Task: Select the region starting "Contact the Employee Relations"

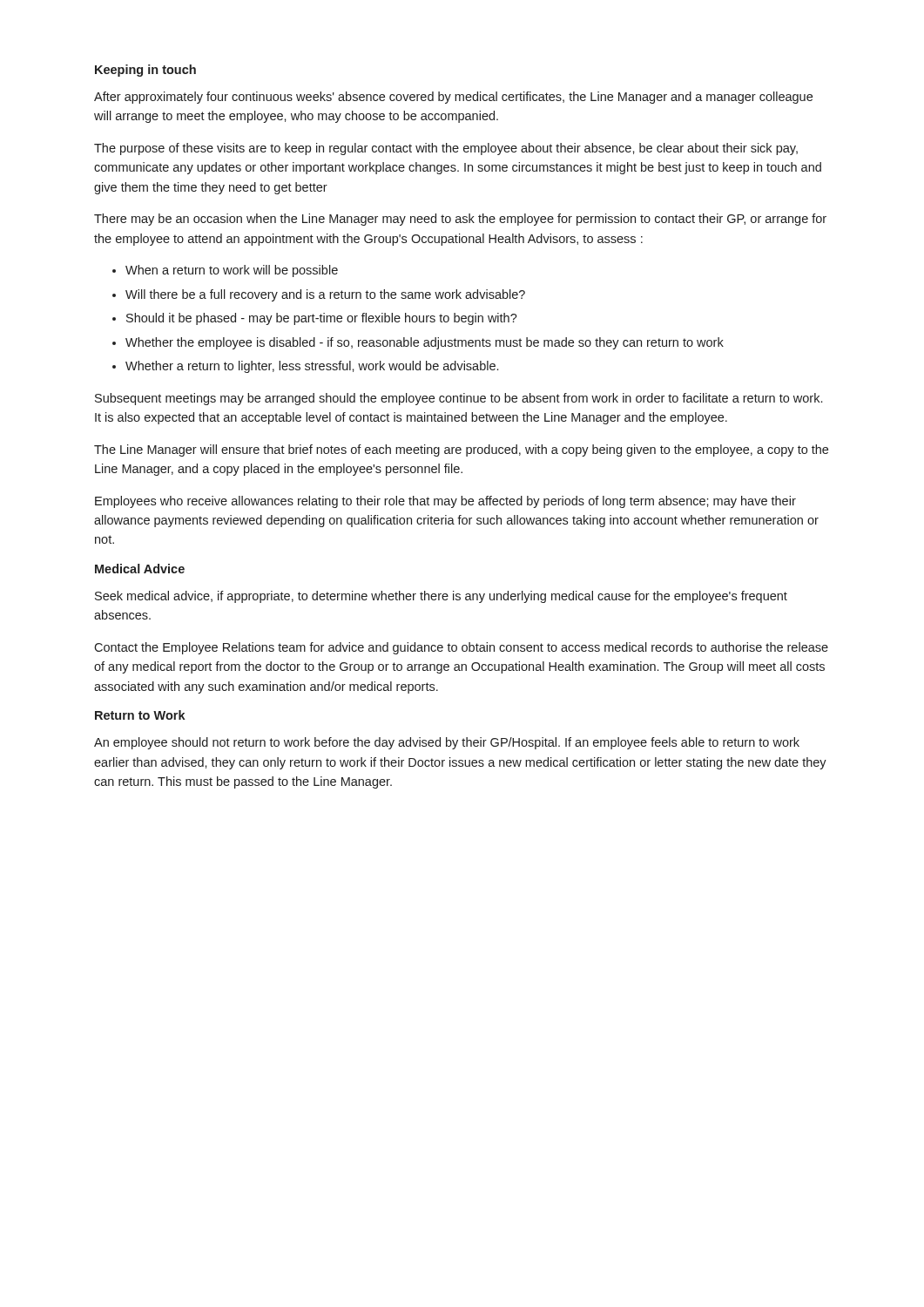Action: coord(461,667)
